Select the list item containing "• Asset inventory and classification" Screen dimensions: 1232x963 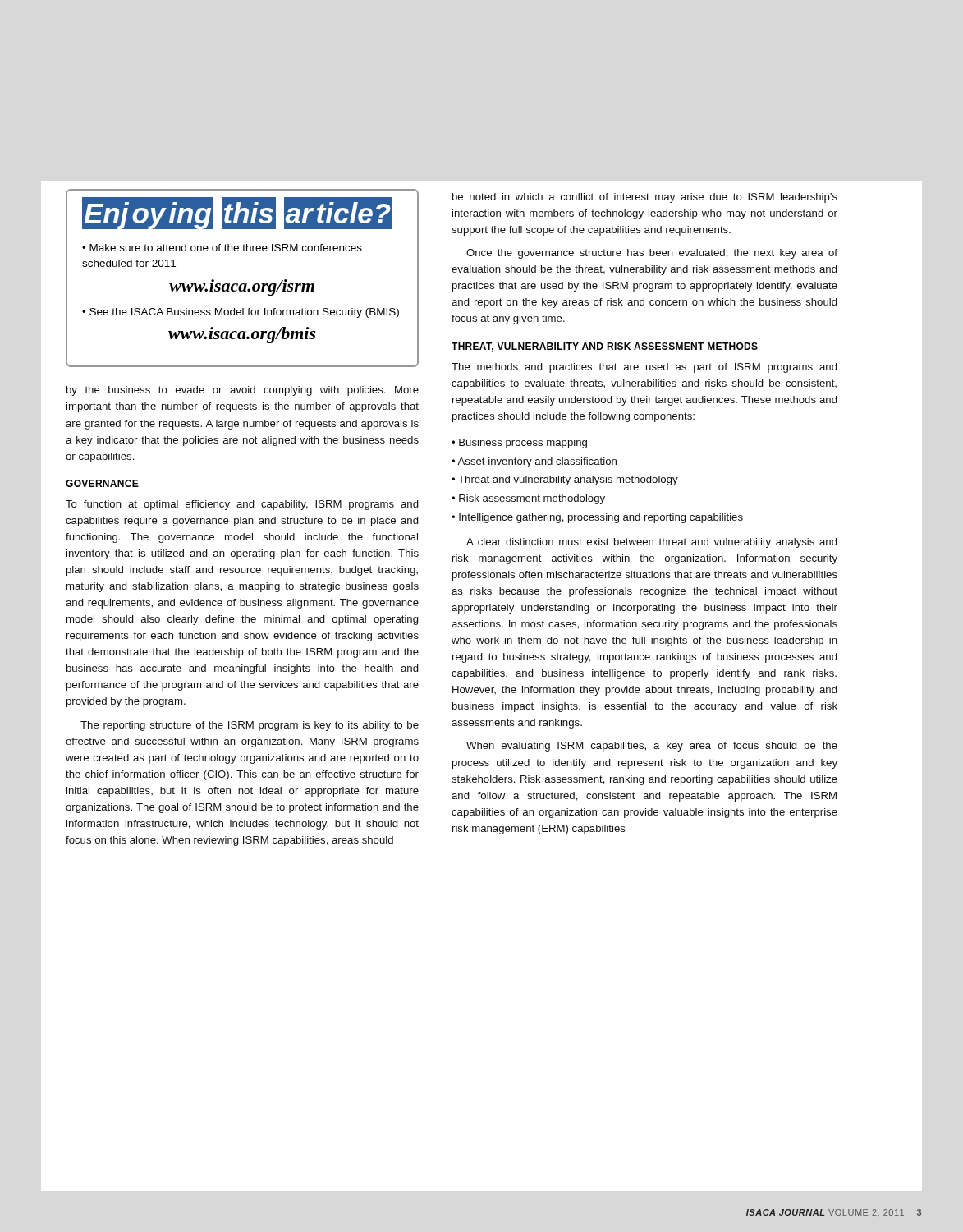pyautogui.click(x=534, y=461)
